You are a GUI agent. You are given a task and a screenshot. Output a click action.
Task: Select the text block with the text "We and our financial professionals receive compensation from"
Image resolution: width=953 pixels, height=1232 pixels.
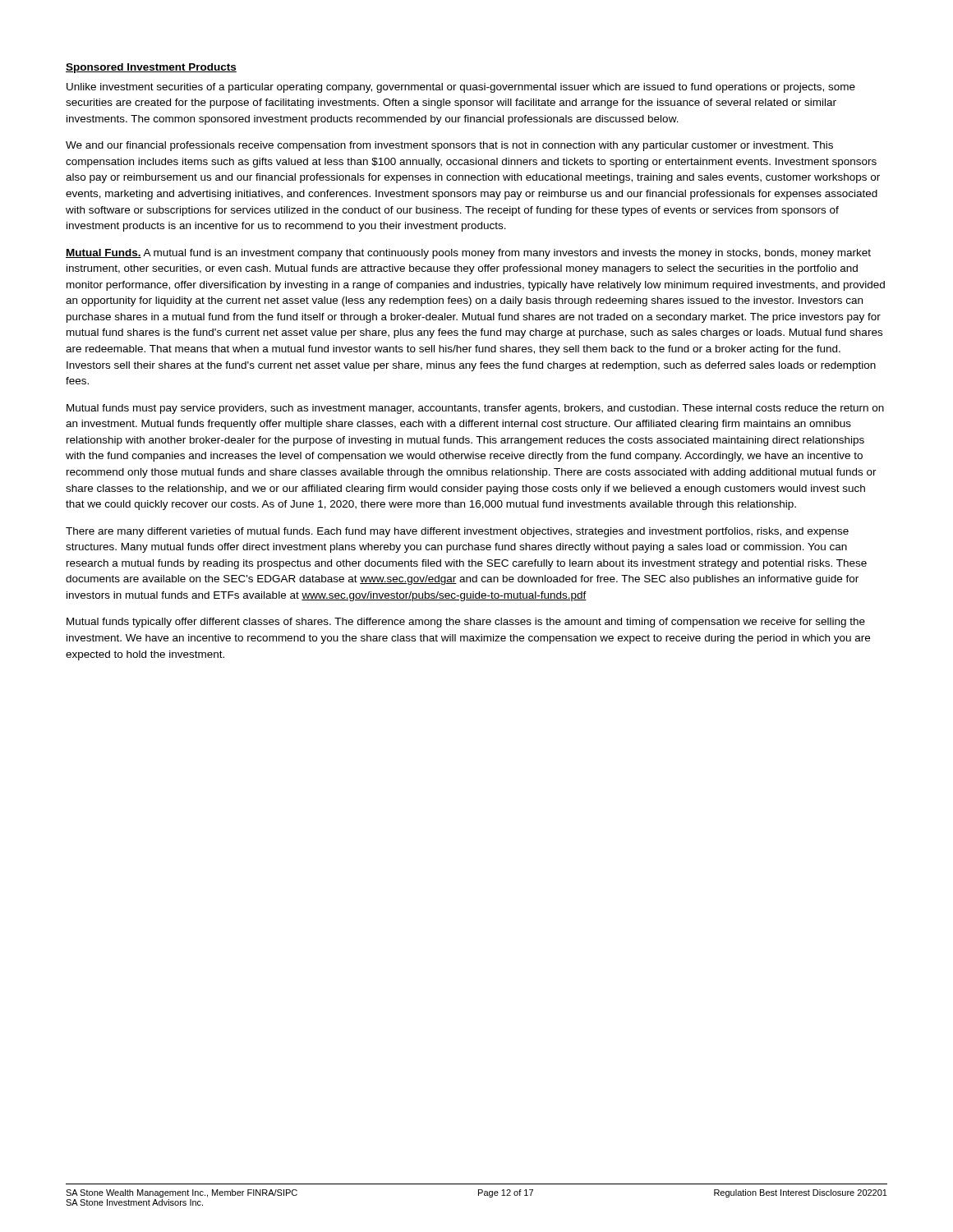tap(476, 186)
